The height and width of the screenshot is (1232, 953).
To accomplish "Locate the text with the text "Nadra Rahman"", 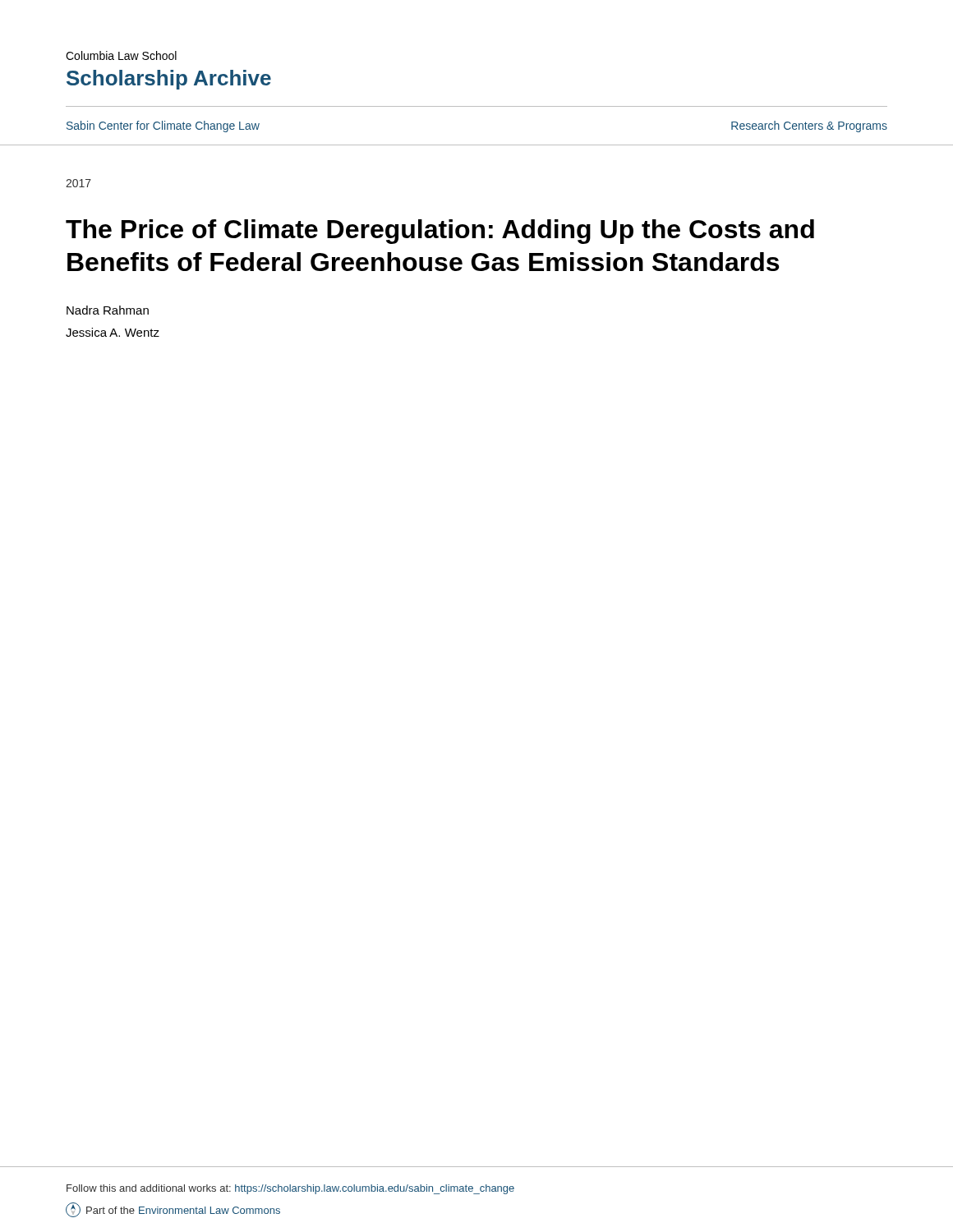I will [x=108, y=310].
